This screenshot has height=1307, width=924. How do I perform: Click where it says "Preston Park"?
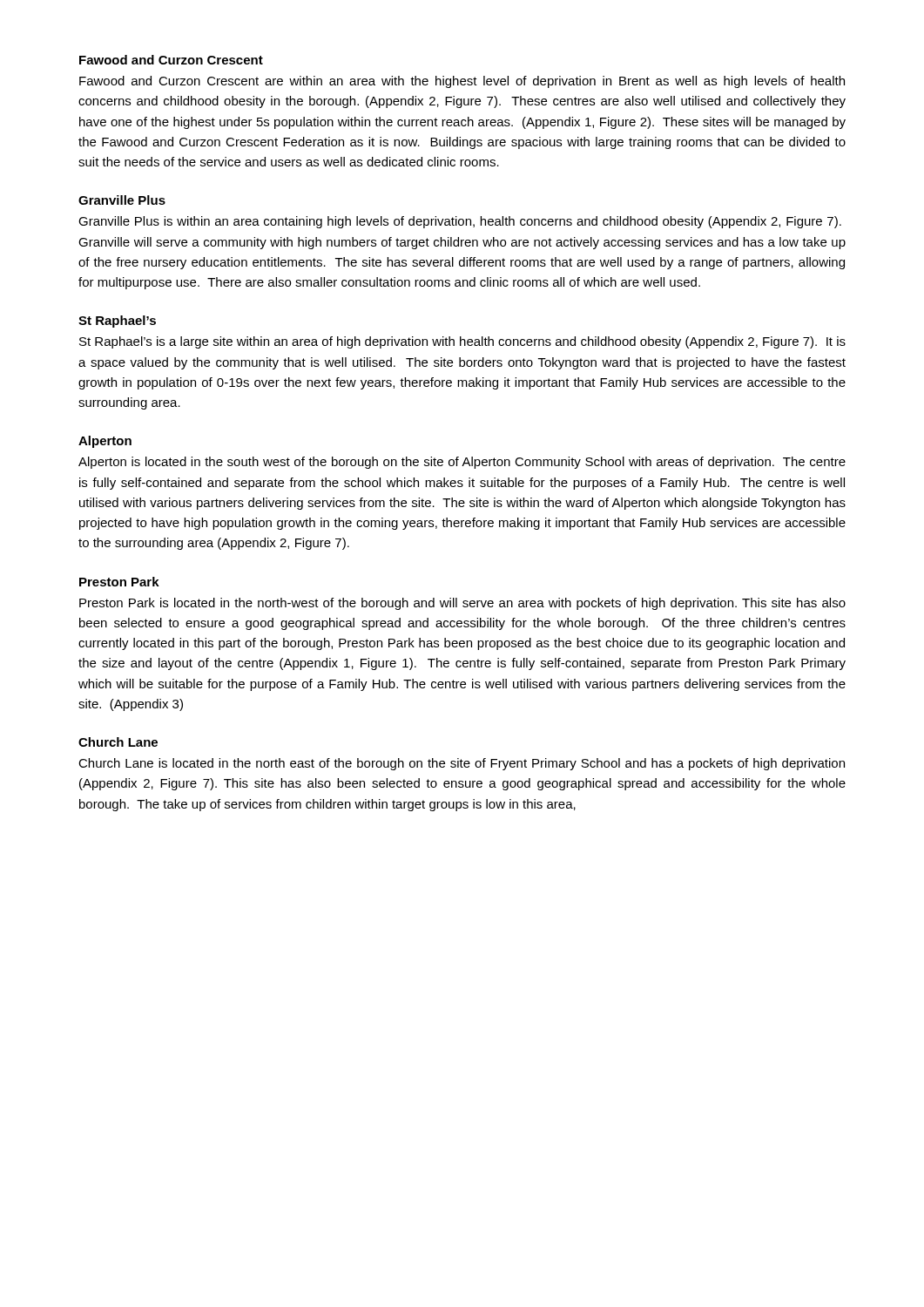pyautogui.click(x=119, y=581)
